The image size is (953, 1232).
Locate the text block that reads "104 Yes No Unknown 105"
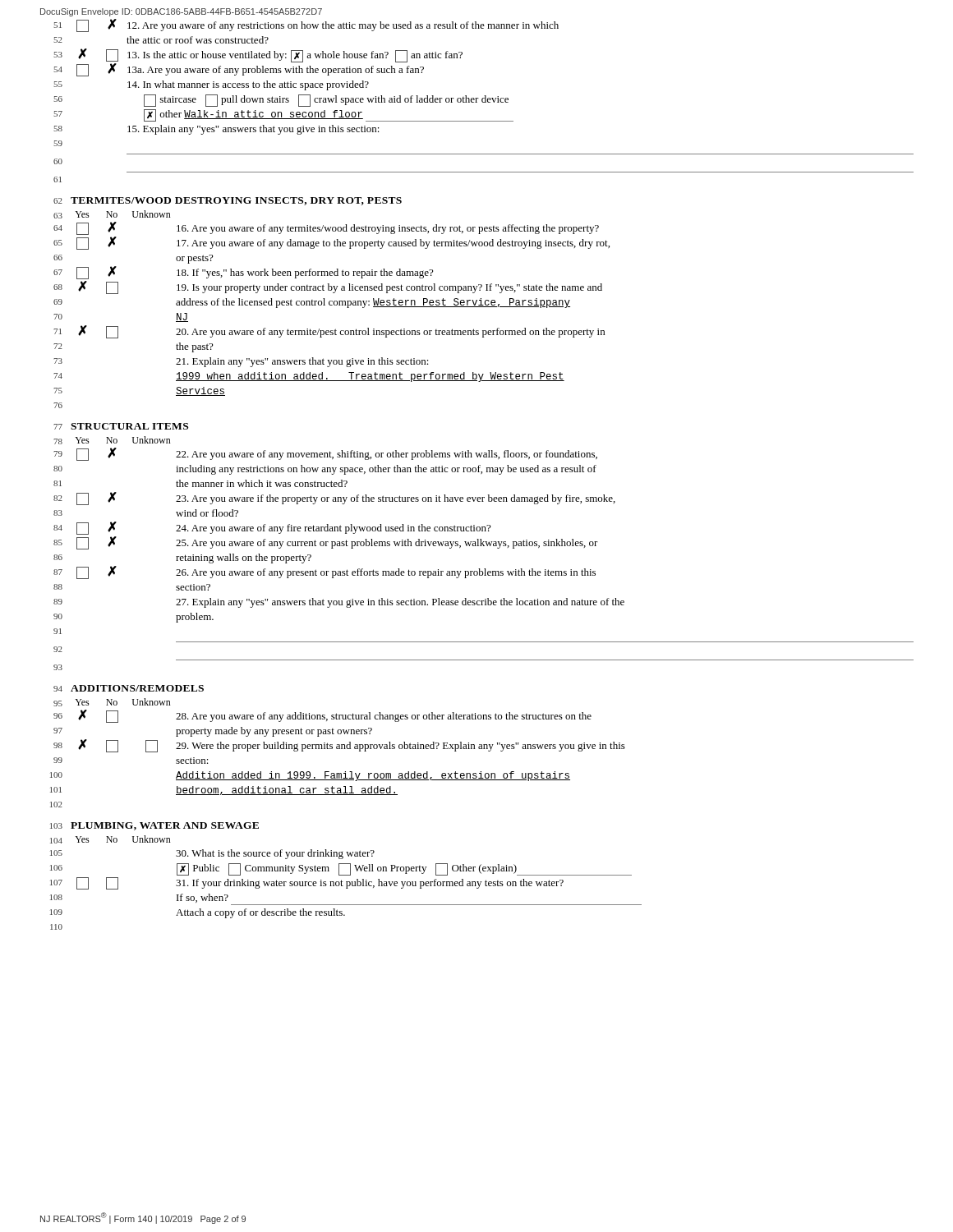point(476,884)
